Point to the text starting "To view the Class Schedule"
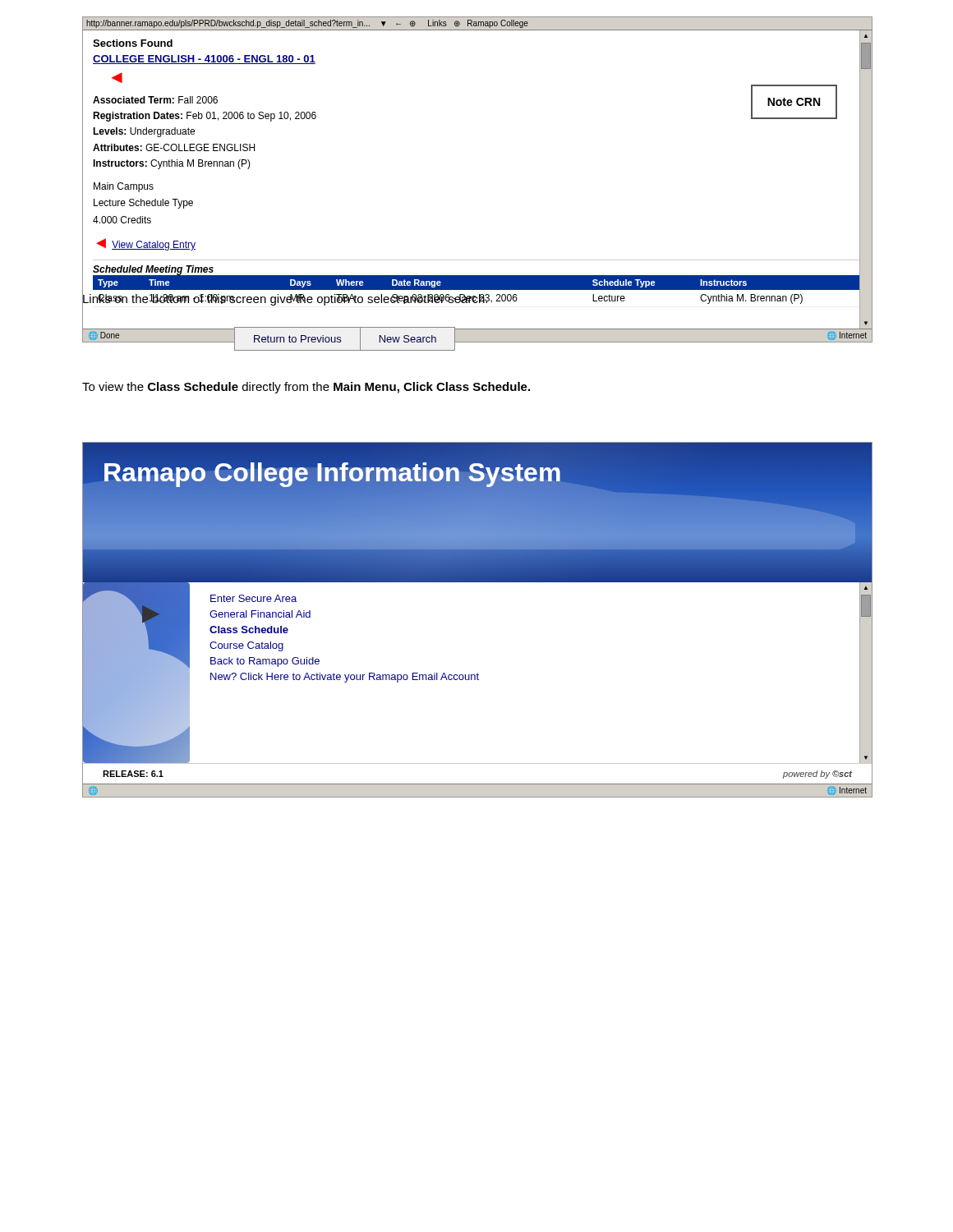This screenshot has height=1232, width=953. click(x=306, y=386)
